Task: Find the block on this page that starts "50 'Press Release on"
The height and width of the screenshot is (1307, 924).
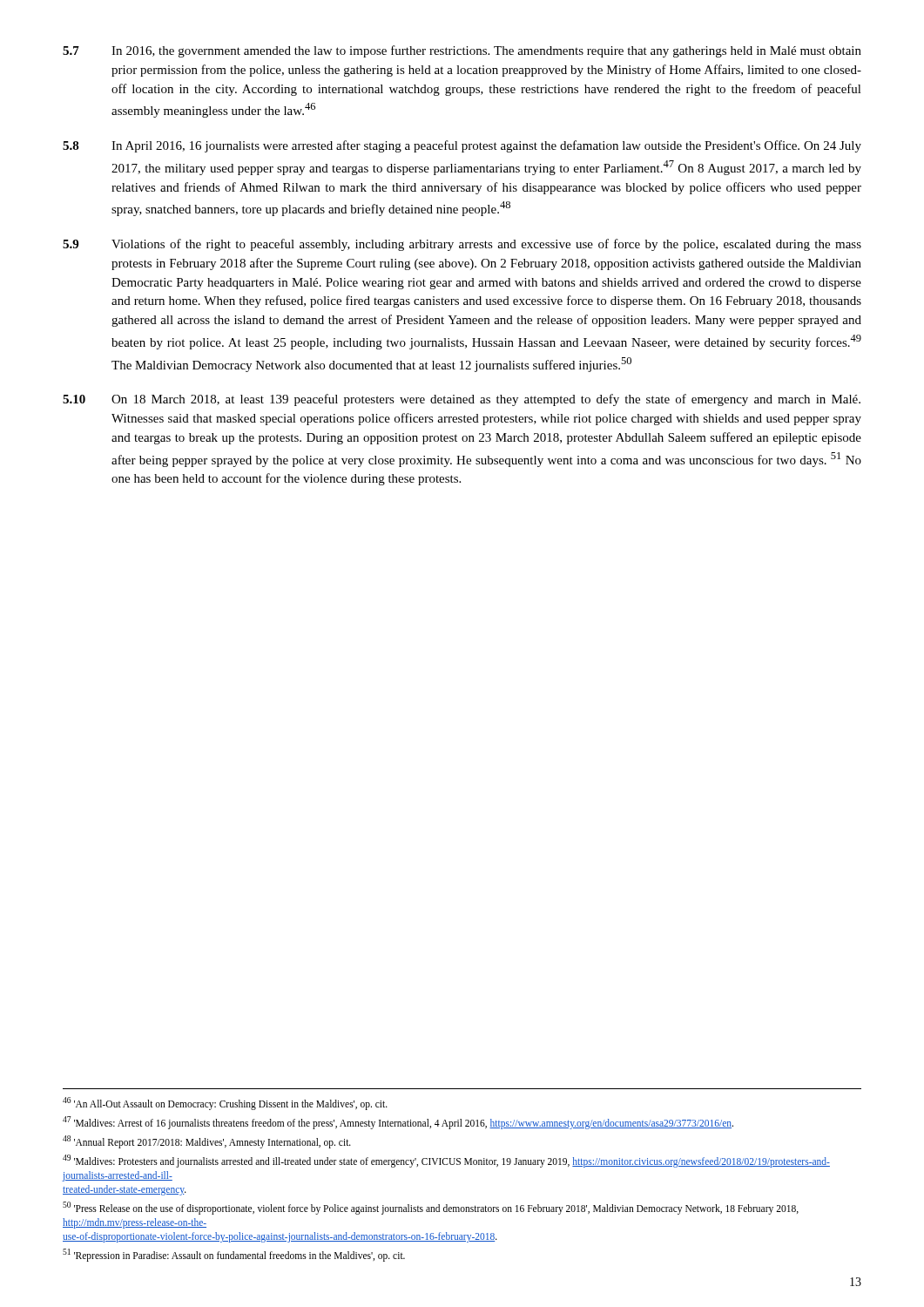Action: (431, 1221)
